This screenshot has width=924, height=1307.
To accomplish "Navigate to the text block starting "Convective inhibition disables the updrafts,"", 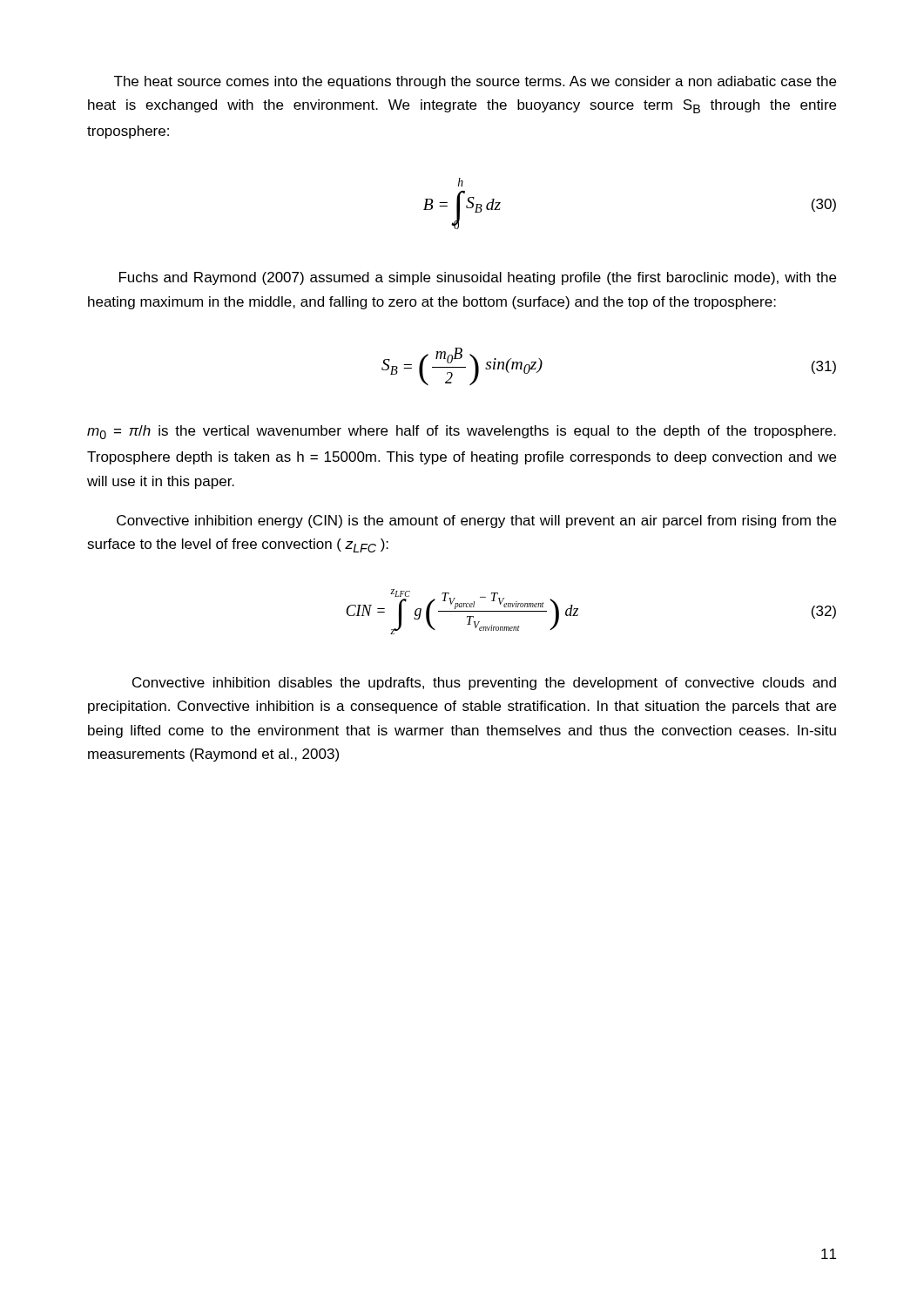I will (x=462, y=718).
